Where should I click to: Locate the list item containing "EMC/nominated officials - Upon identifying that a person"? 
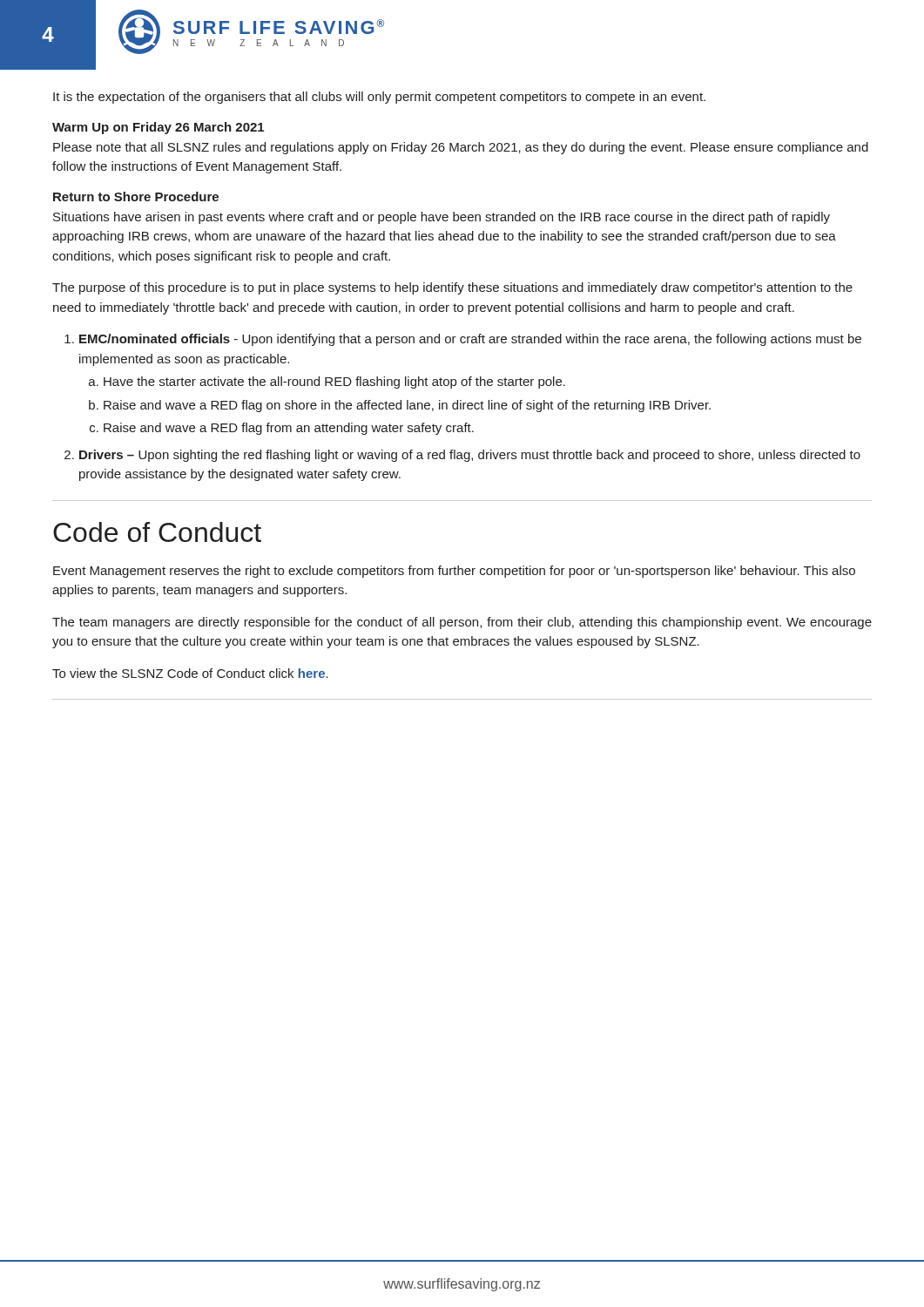click(x=475, y=384)
